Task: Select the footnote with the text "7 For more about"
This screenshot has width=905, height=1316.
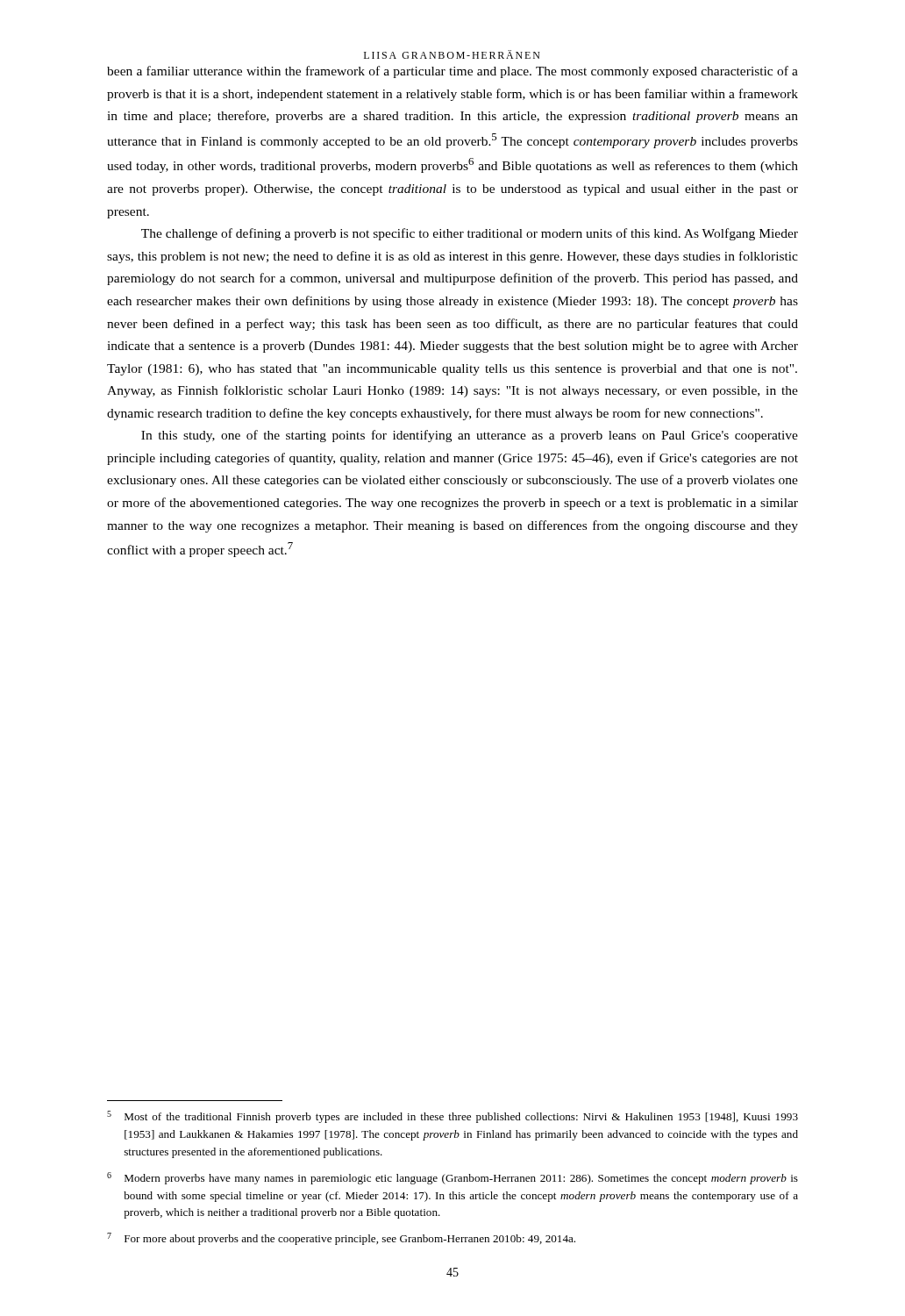Action: coord(452,1239)
